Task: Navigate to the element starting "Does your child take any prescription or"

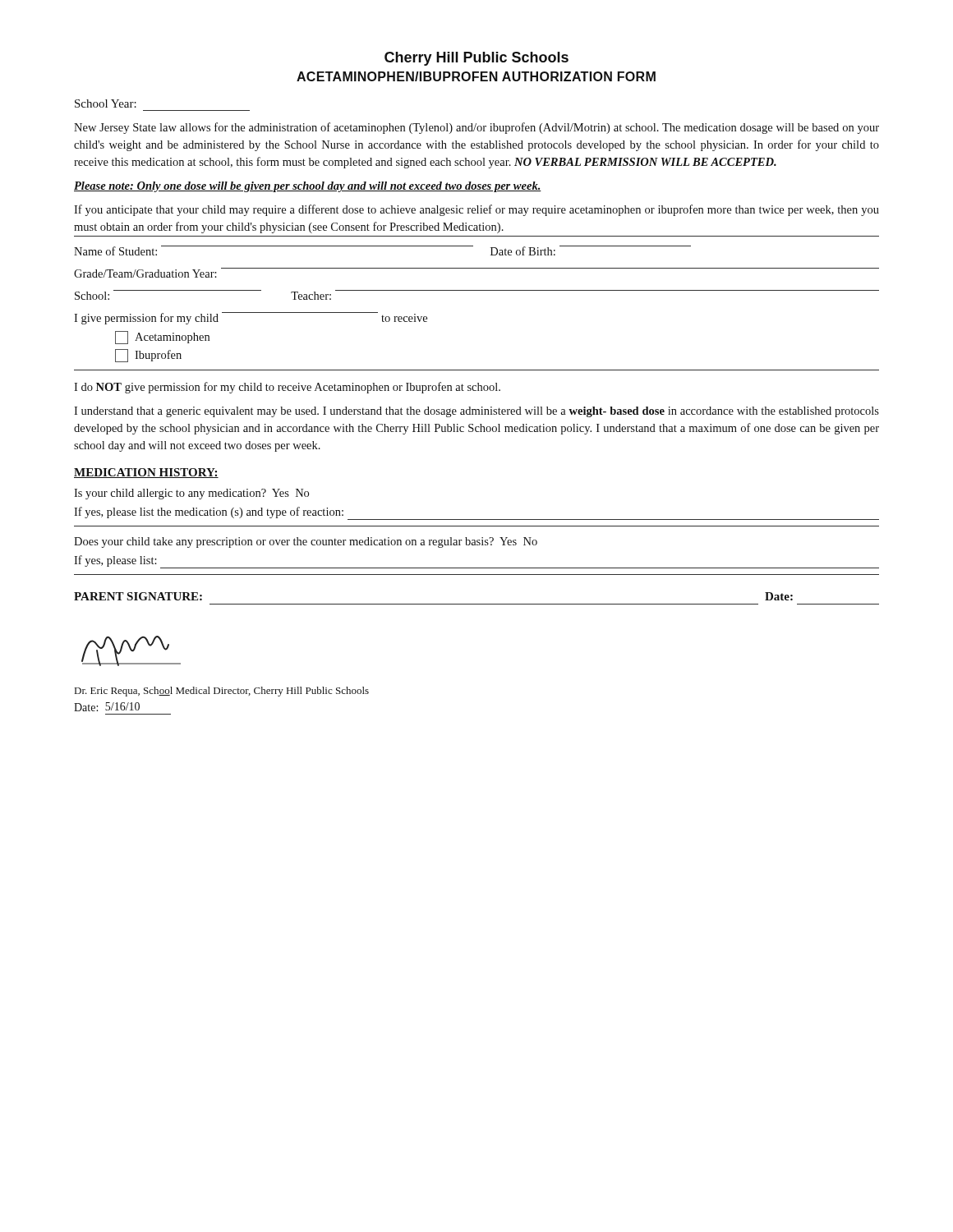Action: pyautogui.click(x=306, y=541)
